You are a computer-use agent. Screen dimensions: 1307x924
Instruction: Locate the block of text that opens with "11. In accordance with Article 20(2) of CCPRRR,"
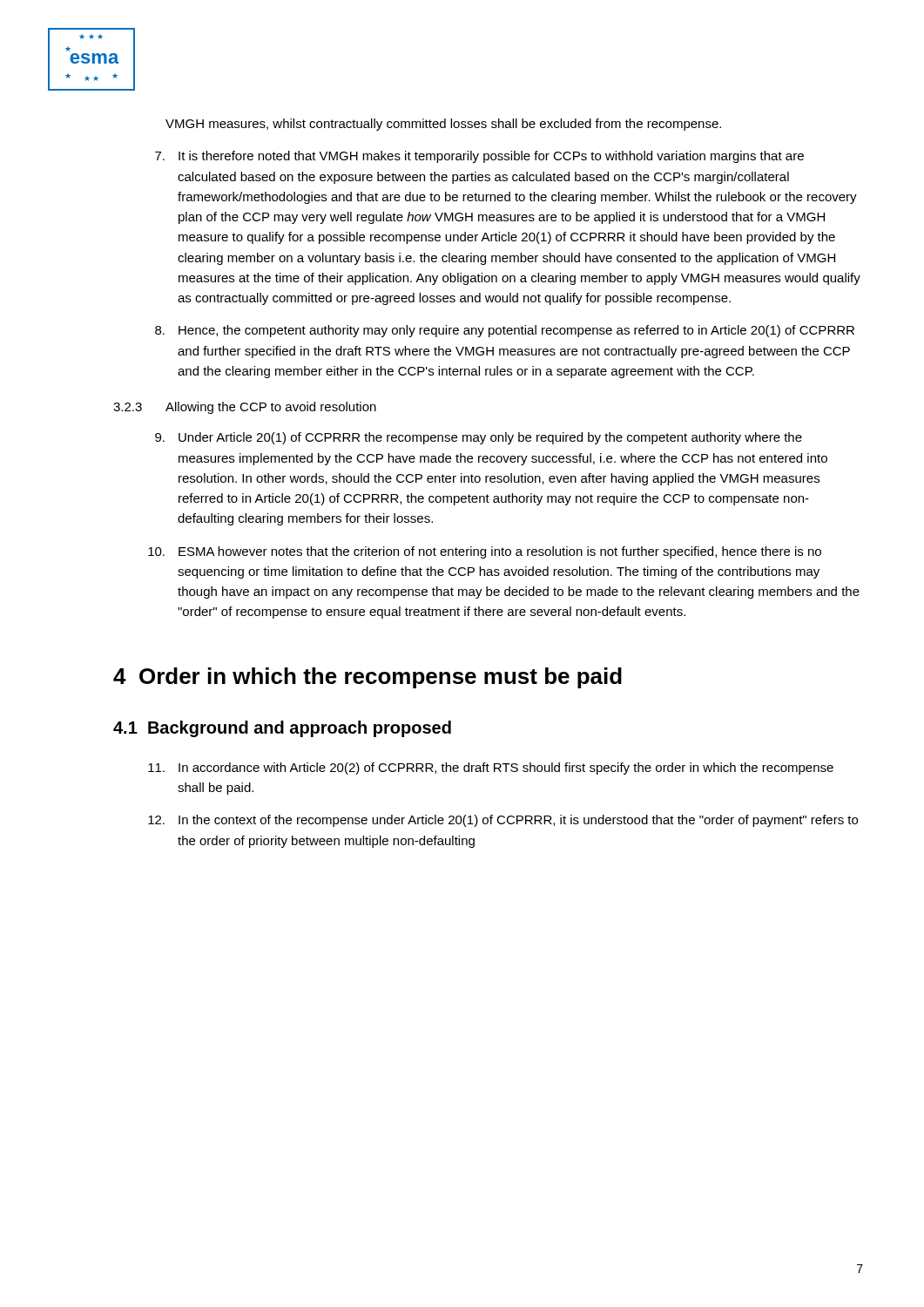coord(488,777)
